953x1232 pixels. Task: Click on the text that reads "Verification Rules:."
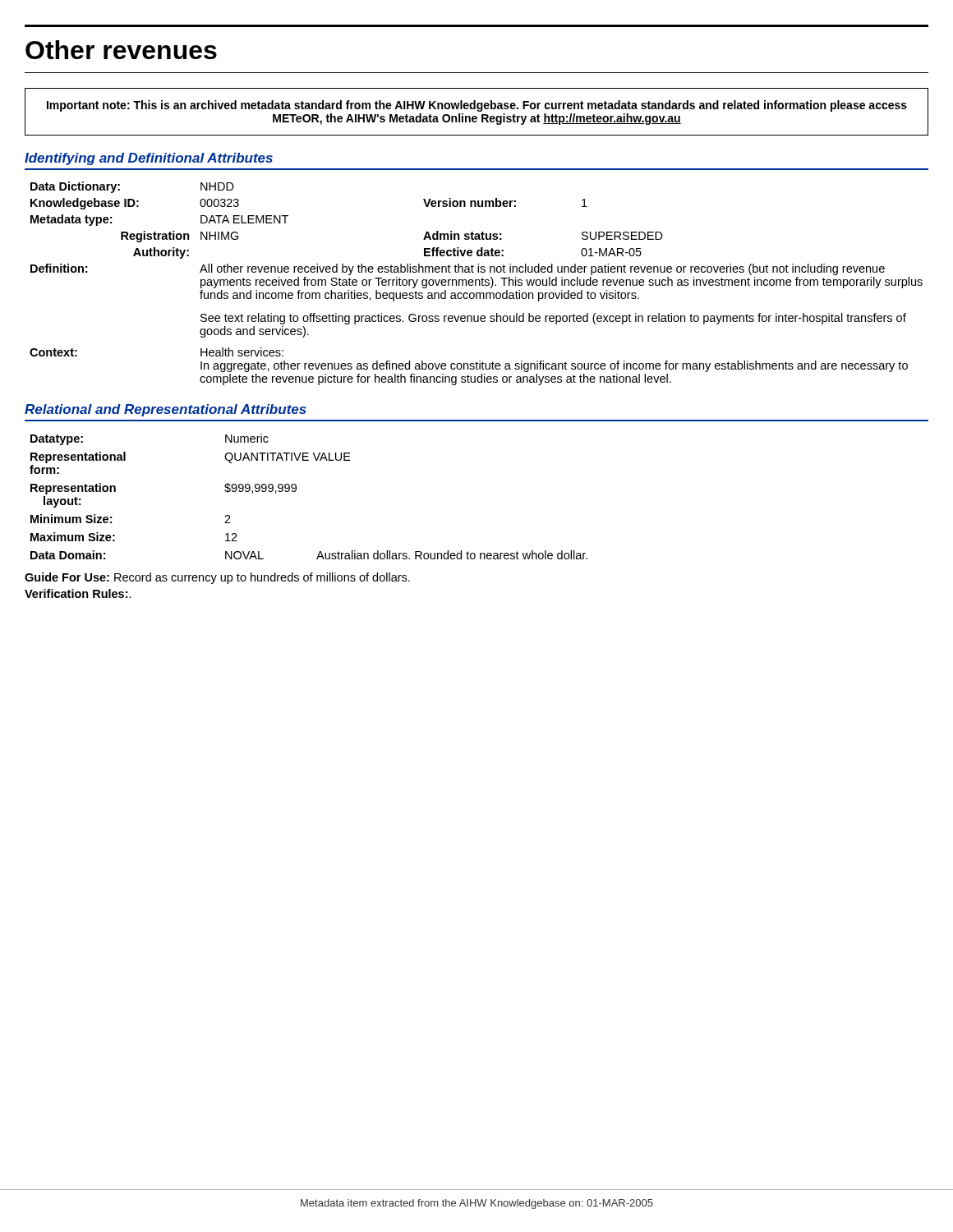coord(78,594)
